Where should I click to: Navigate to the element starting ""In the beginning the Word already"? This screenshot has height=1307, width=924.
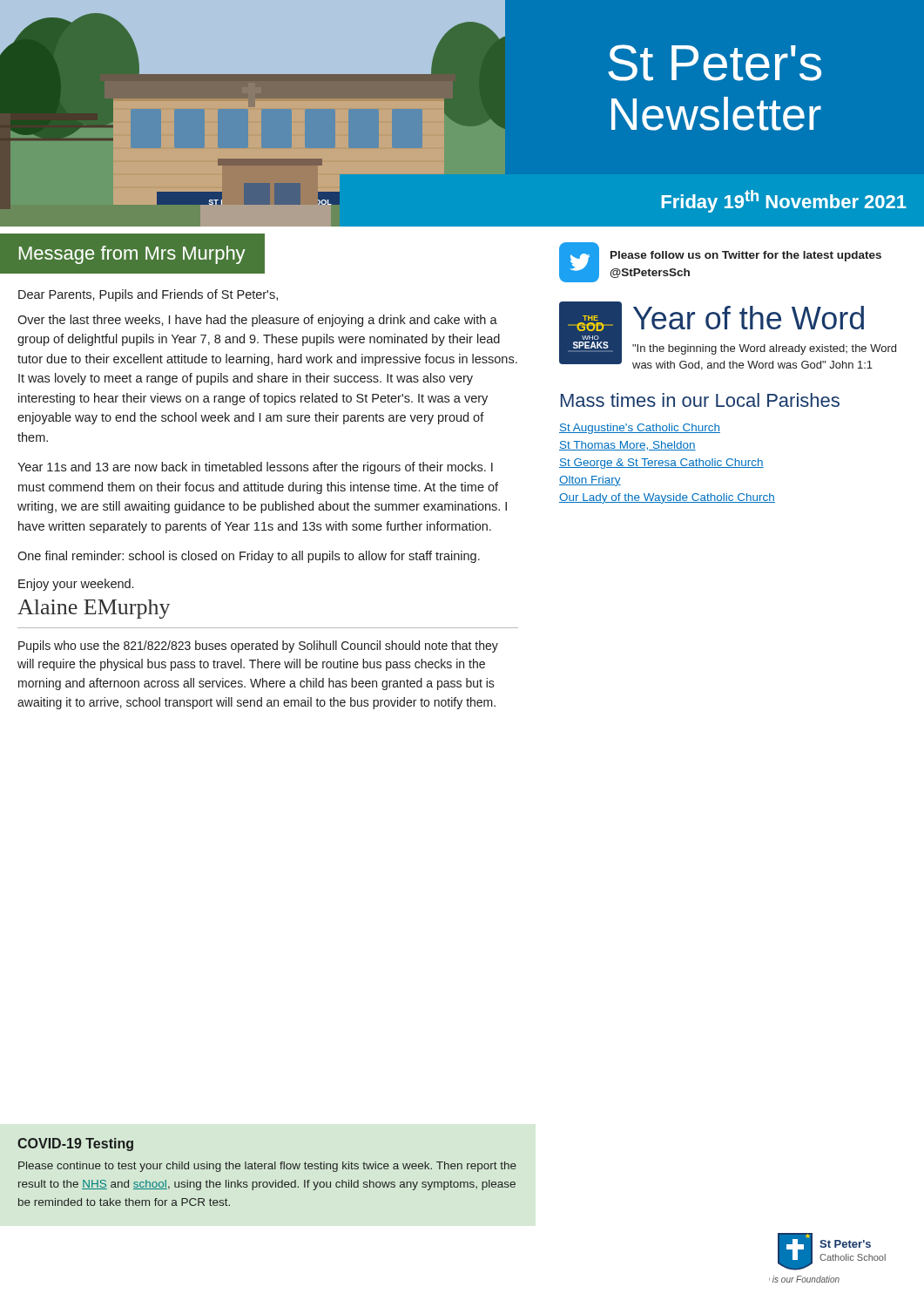(x=765, y=356)
